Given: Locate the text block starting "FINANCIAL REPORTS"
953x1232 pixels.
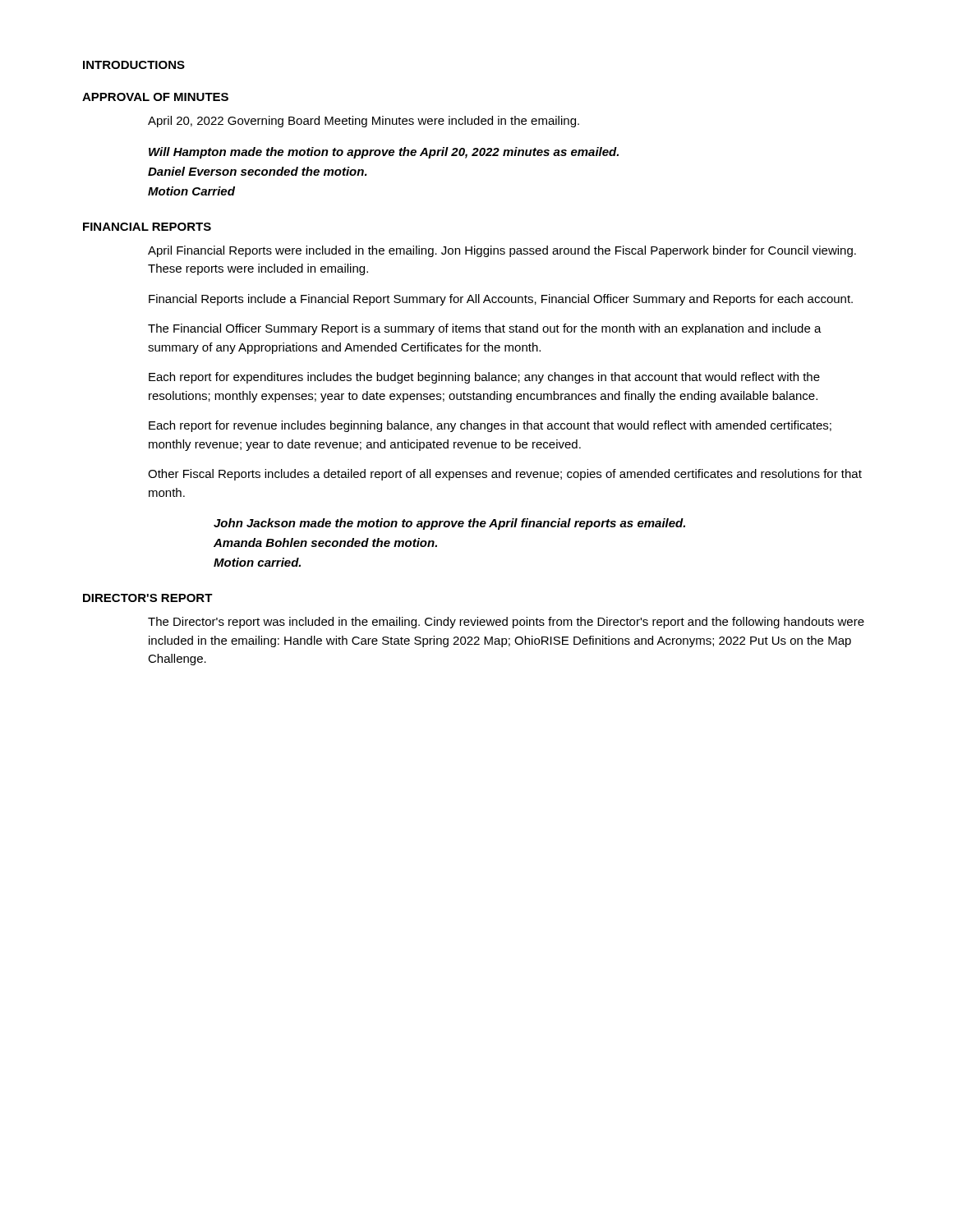Looking at the screenshot, I should point(147,226).
